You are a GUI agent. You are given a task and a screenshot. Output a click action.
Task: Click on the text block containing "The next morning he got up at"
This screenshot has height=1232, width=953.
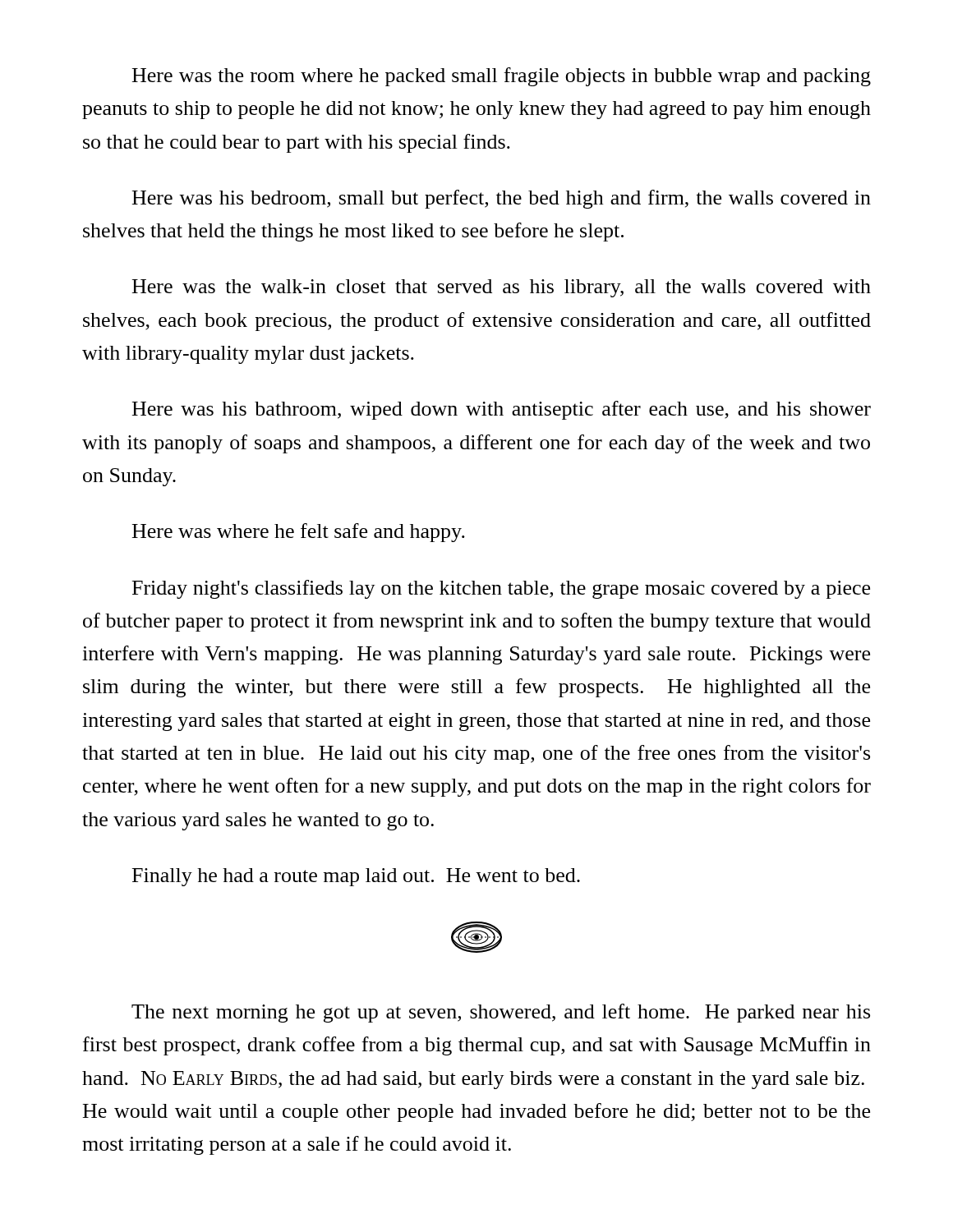pyautogui.click(x=476, y=1078)
